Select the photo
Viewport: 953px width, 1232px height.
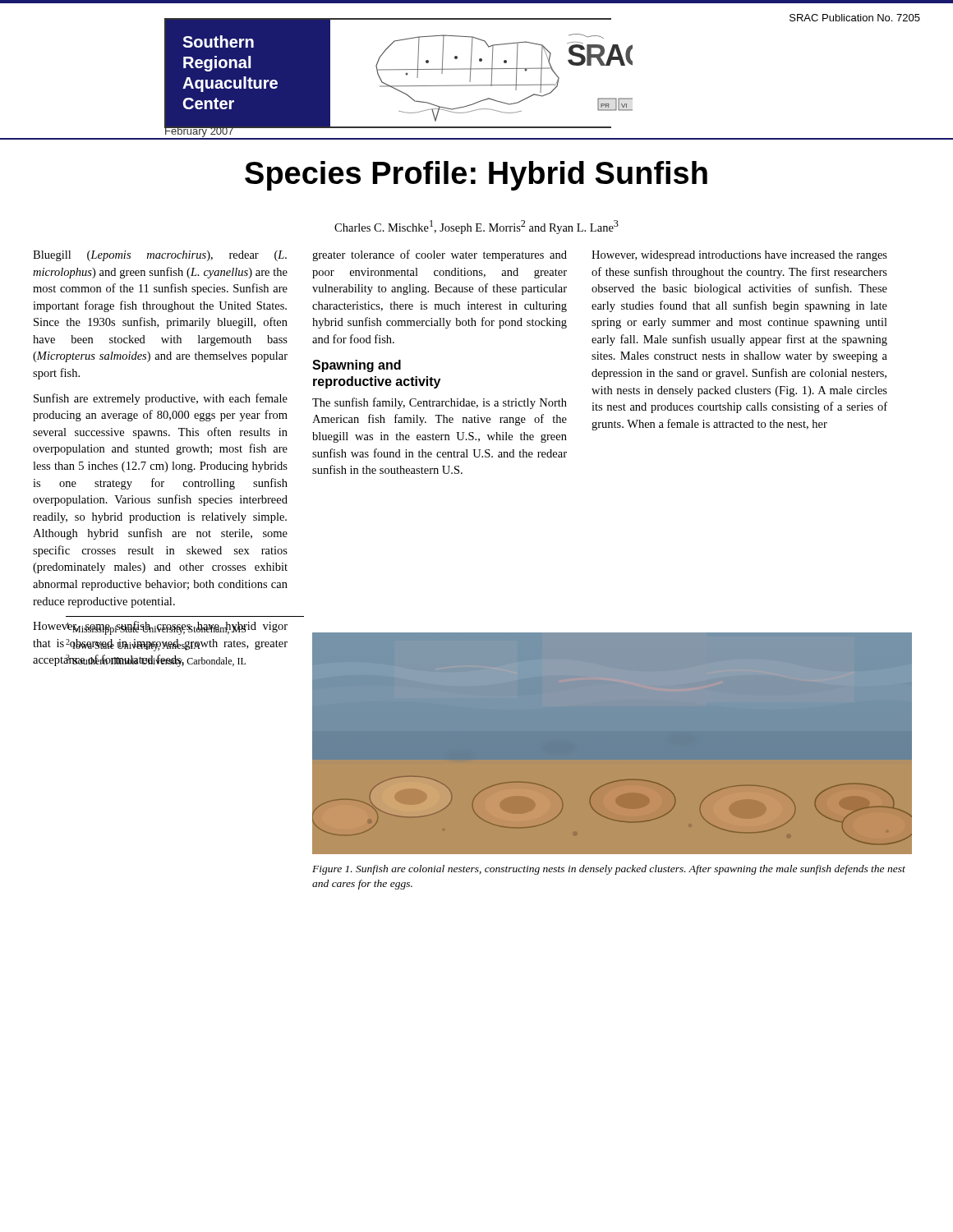click(x=616, y=896)
